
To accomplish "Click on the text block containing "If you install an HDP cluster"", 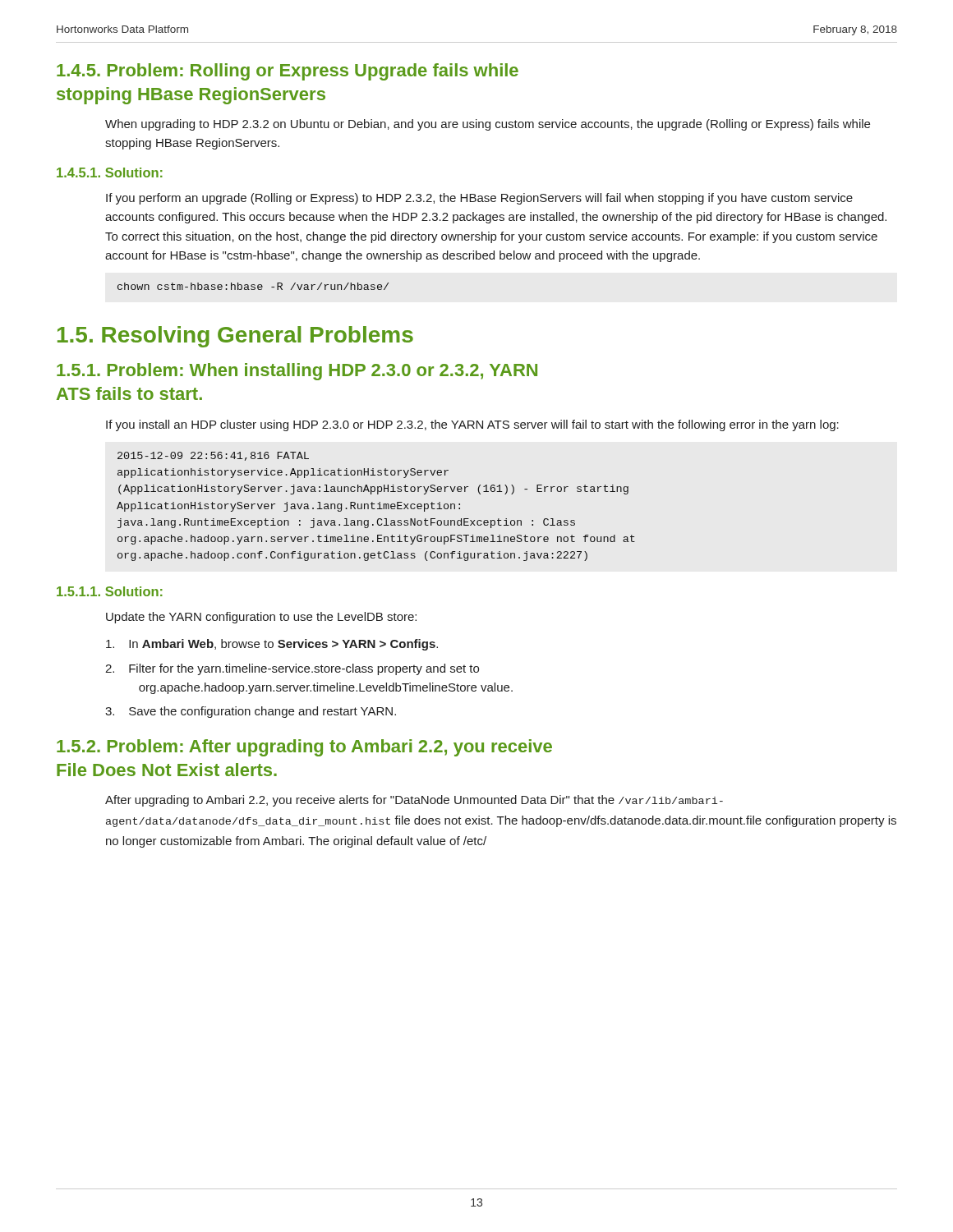I will tap(472, 424).
